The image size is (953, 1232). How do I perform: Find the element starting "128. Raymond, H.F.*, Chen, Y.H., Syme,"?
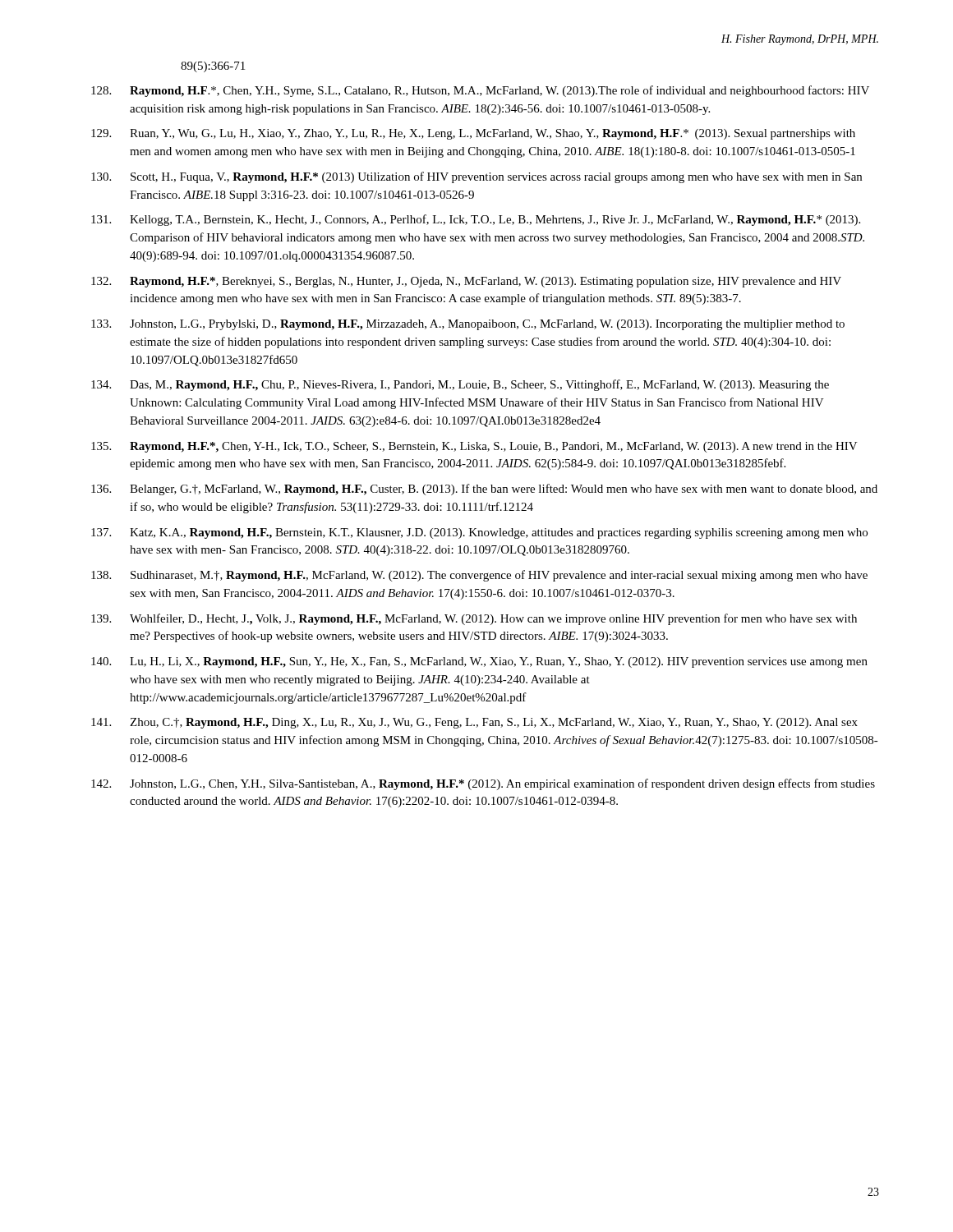click(x=485, y=100)
